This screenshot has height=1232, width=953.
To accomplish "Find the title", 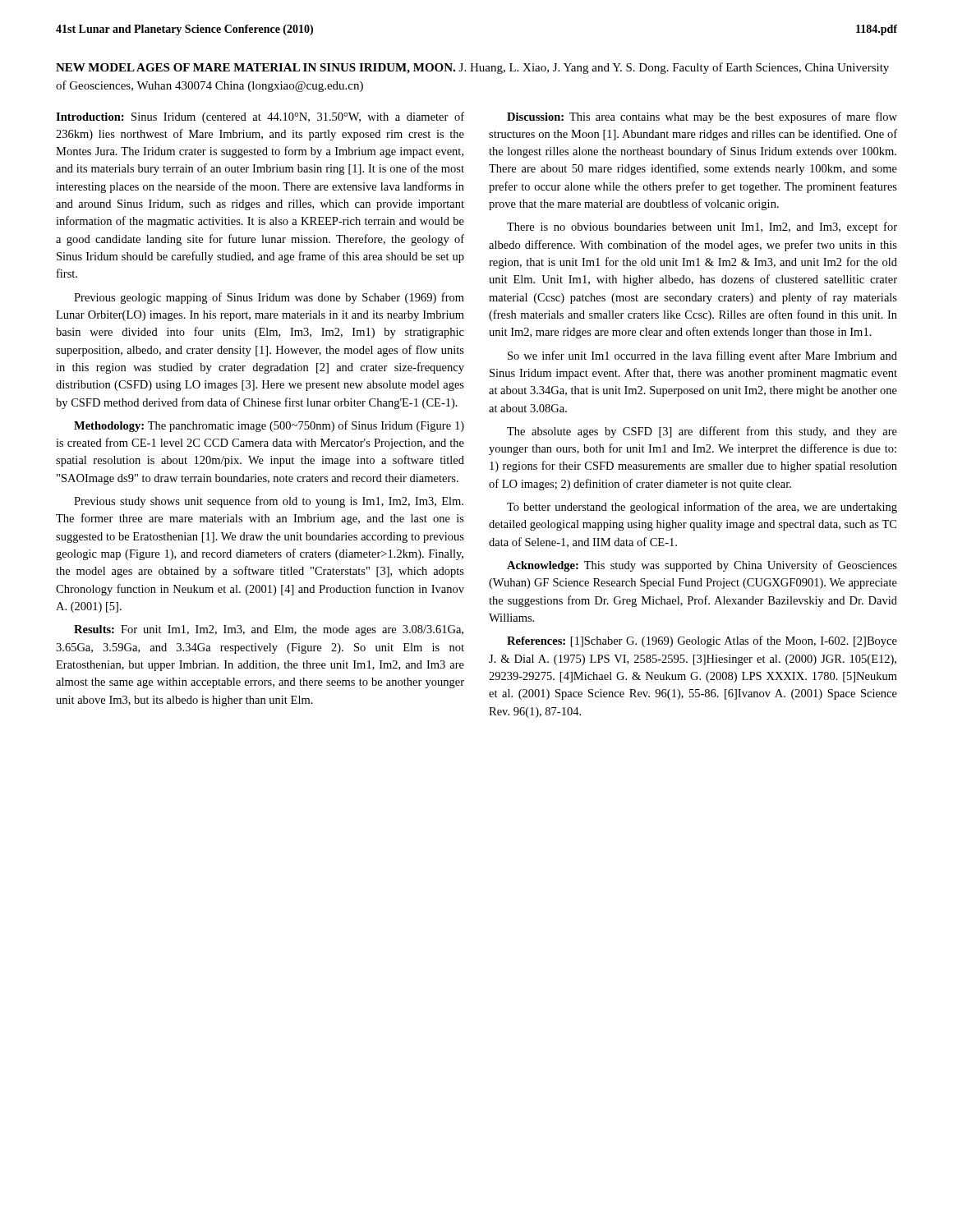I will tap(472, 76).
